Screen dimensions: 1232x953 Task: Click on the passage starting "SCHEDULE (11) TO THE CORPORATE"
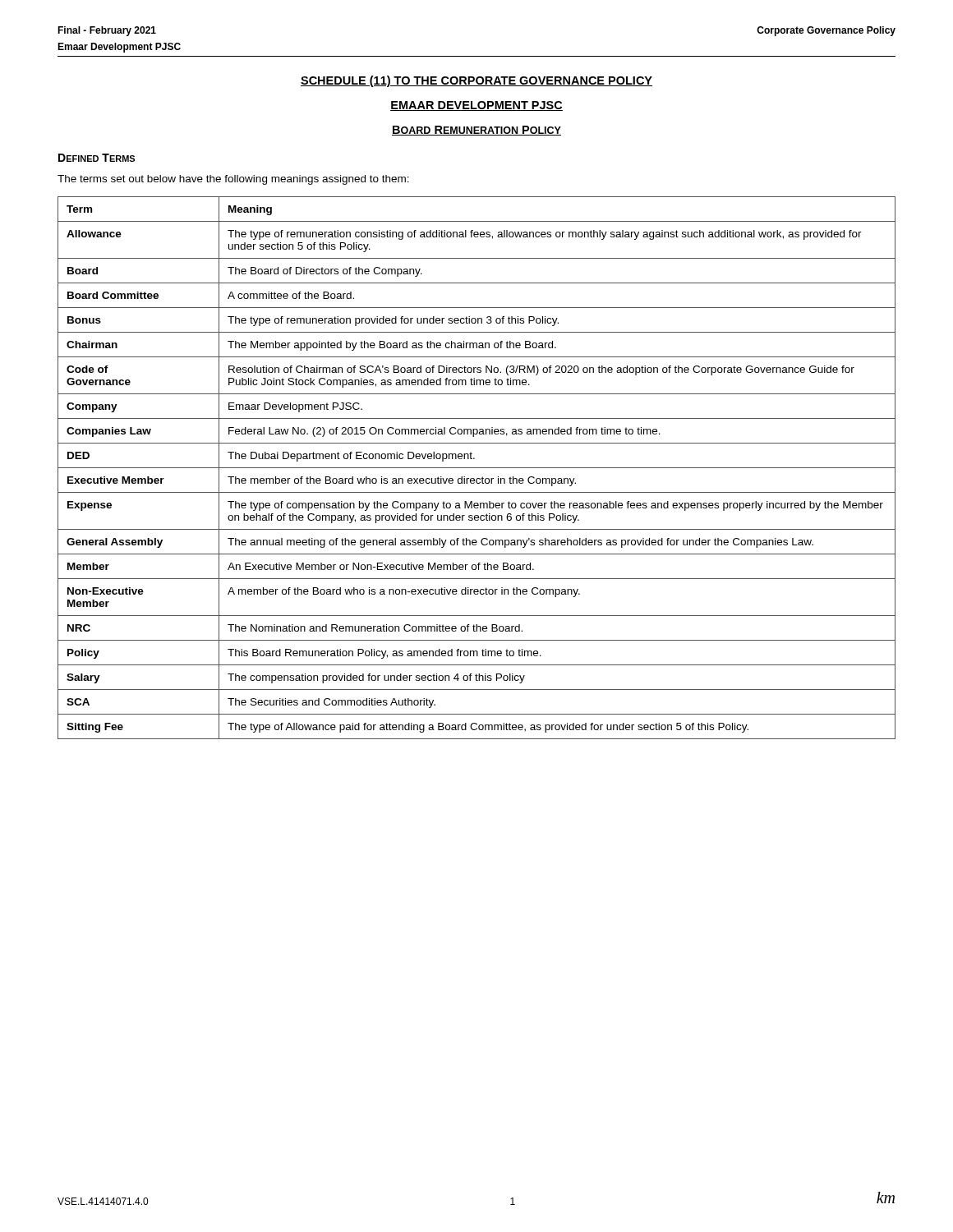(x=476, y=81)
